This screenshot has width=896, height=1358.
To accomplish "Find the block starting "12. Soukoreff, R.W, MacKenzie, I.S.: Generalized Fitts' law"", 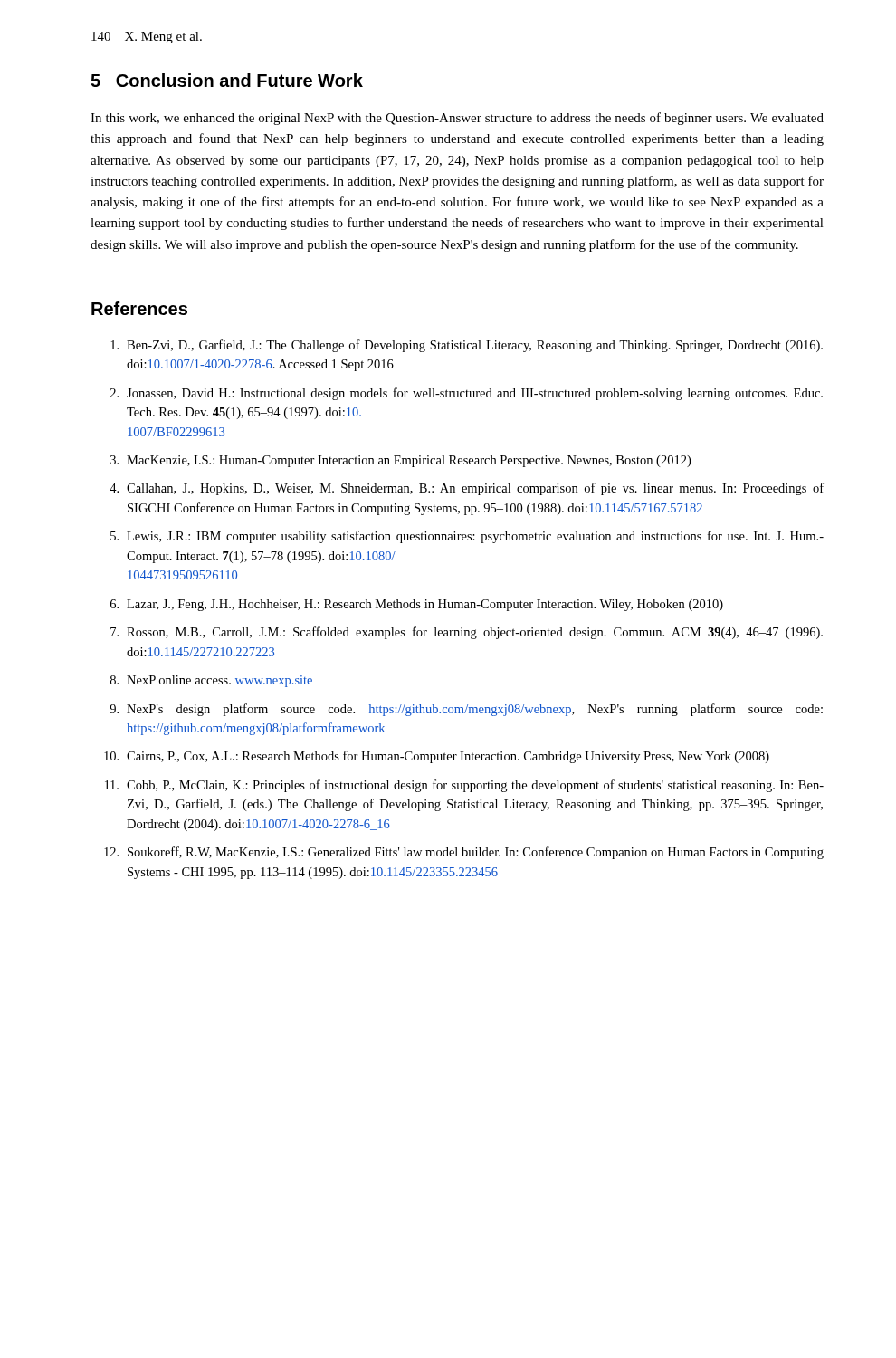I will tap(457, 862).
